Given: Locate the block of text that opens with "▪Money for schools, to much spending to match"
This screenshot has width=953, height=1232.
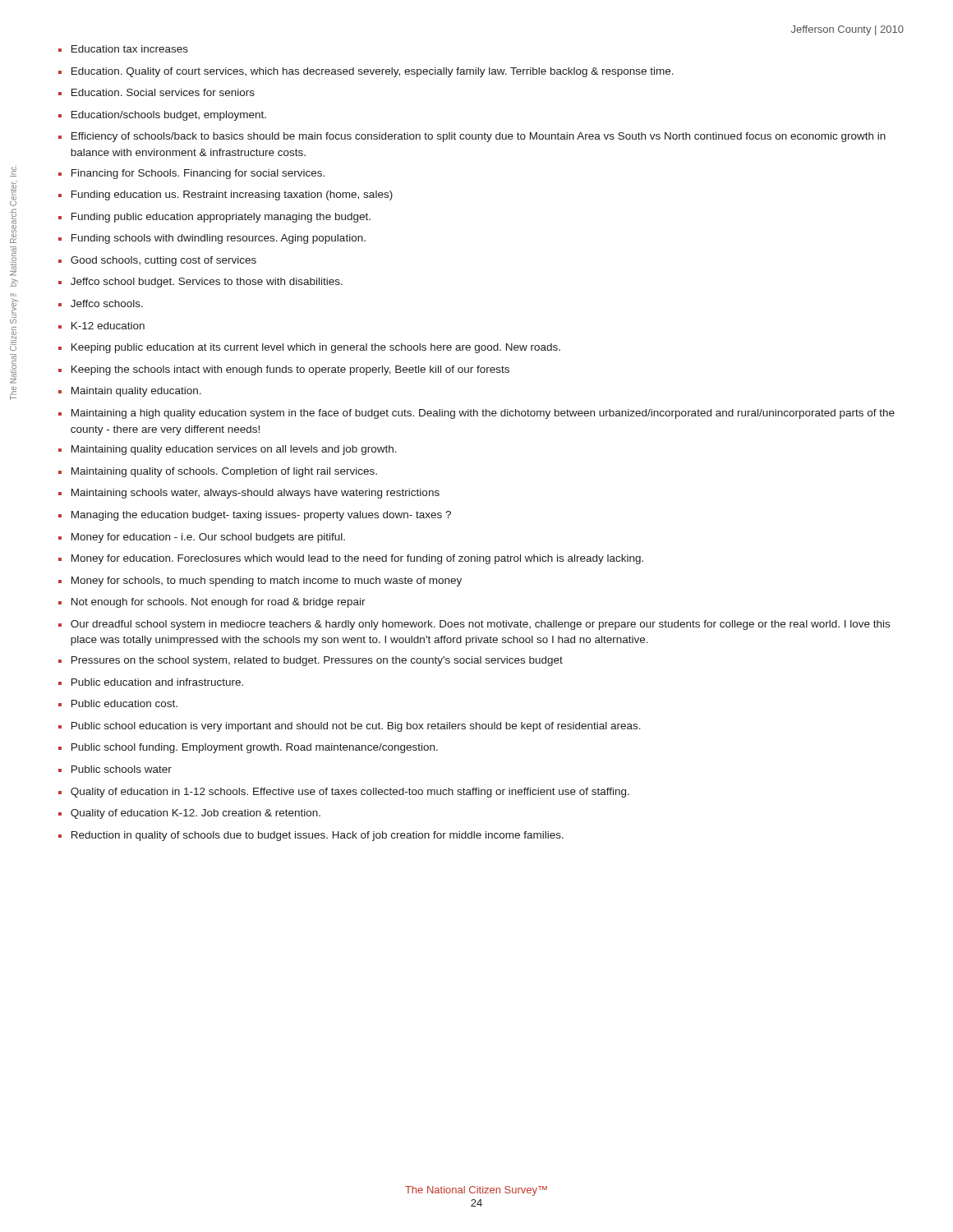Looking at the screenshot, I should [260, 582].
